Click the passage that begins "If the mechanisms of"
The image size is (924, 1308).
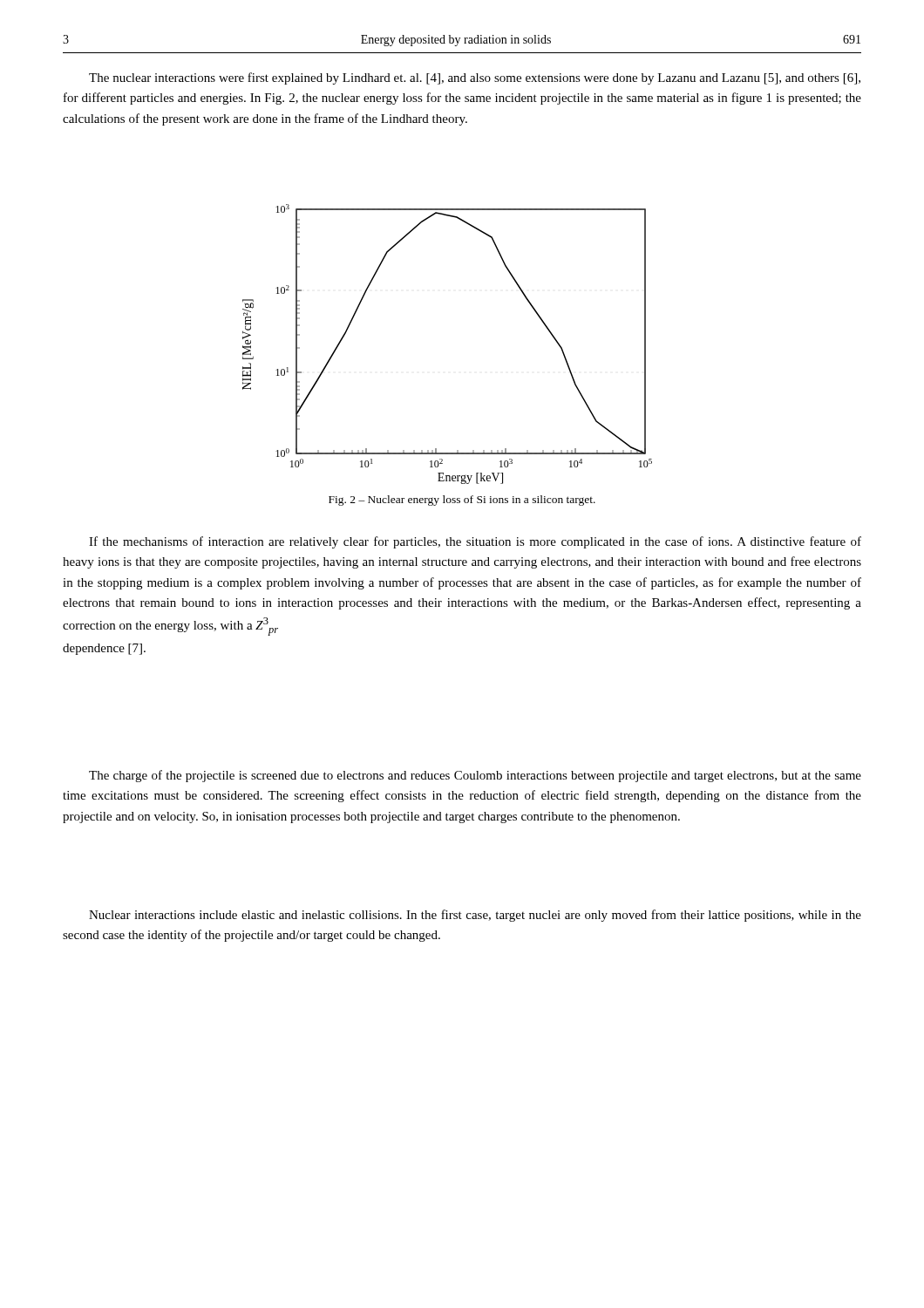[462, 595]
